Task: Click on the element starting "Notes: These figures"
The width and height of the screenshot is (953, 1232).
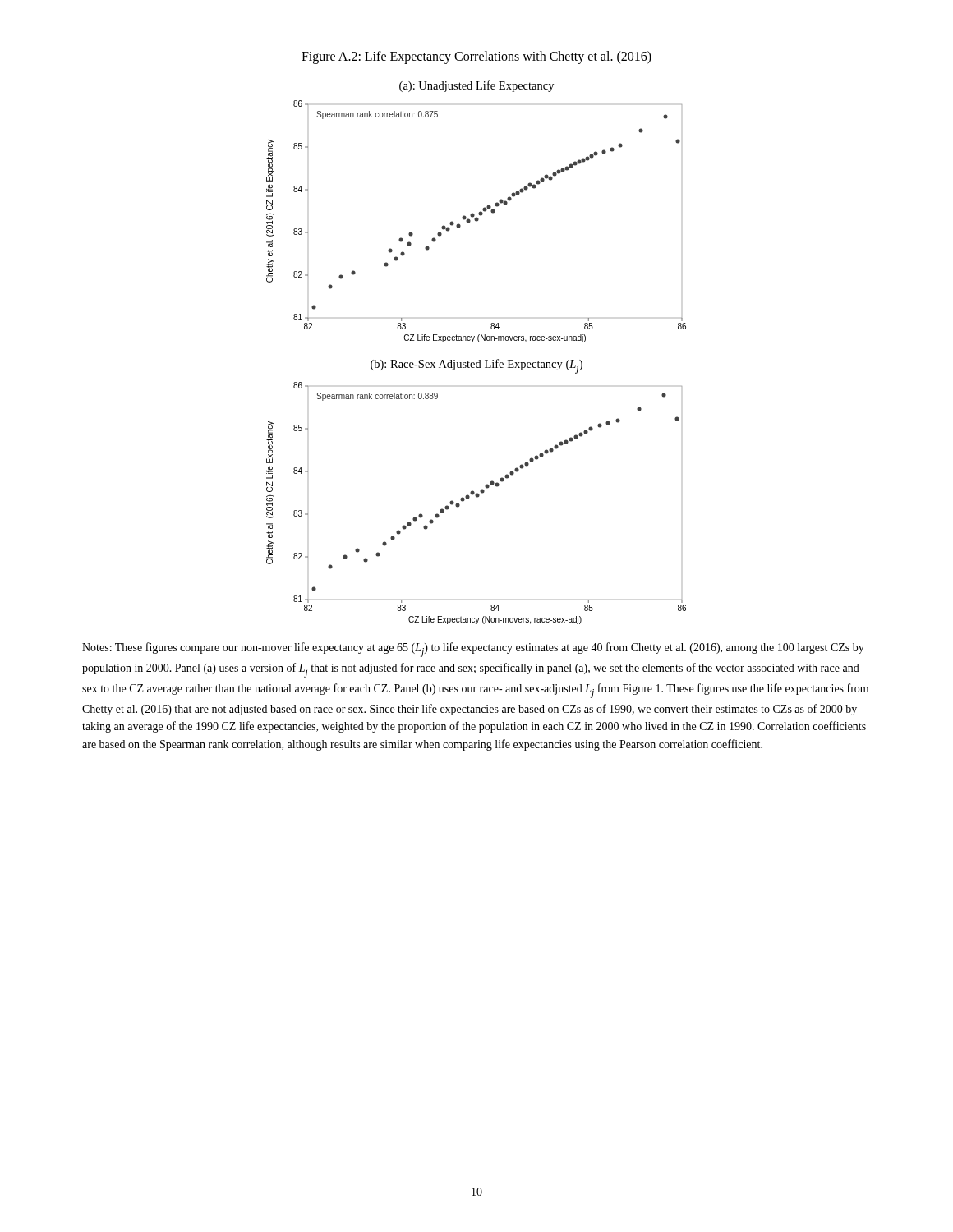Action: click(x=476, y=696)
